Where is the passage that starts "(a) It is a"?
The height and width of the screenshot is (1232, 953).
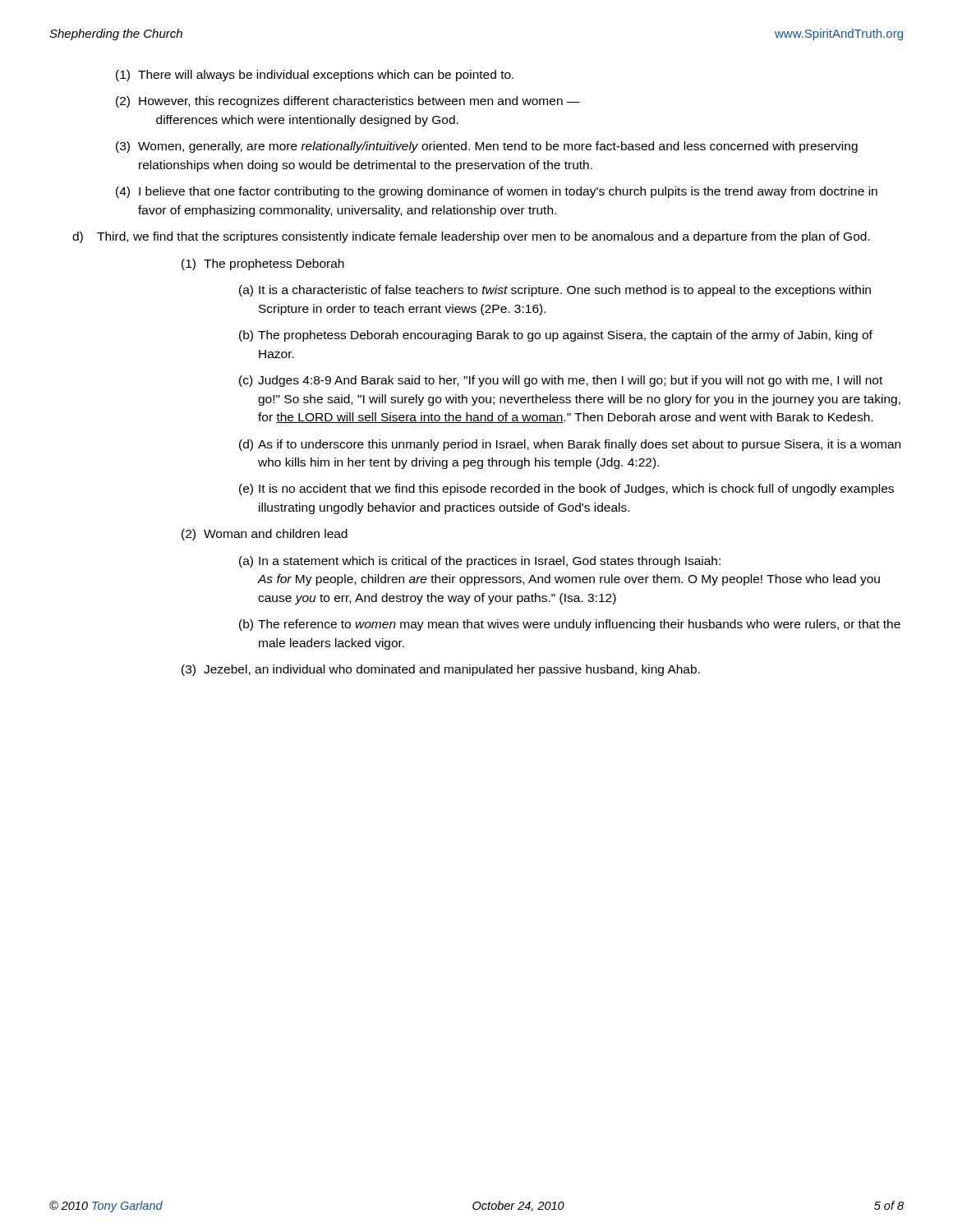pos(571,299)
